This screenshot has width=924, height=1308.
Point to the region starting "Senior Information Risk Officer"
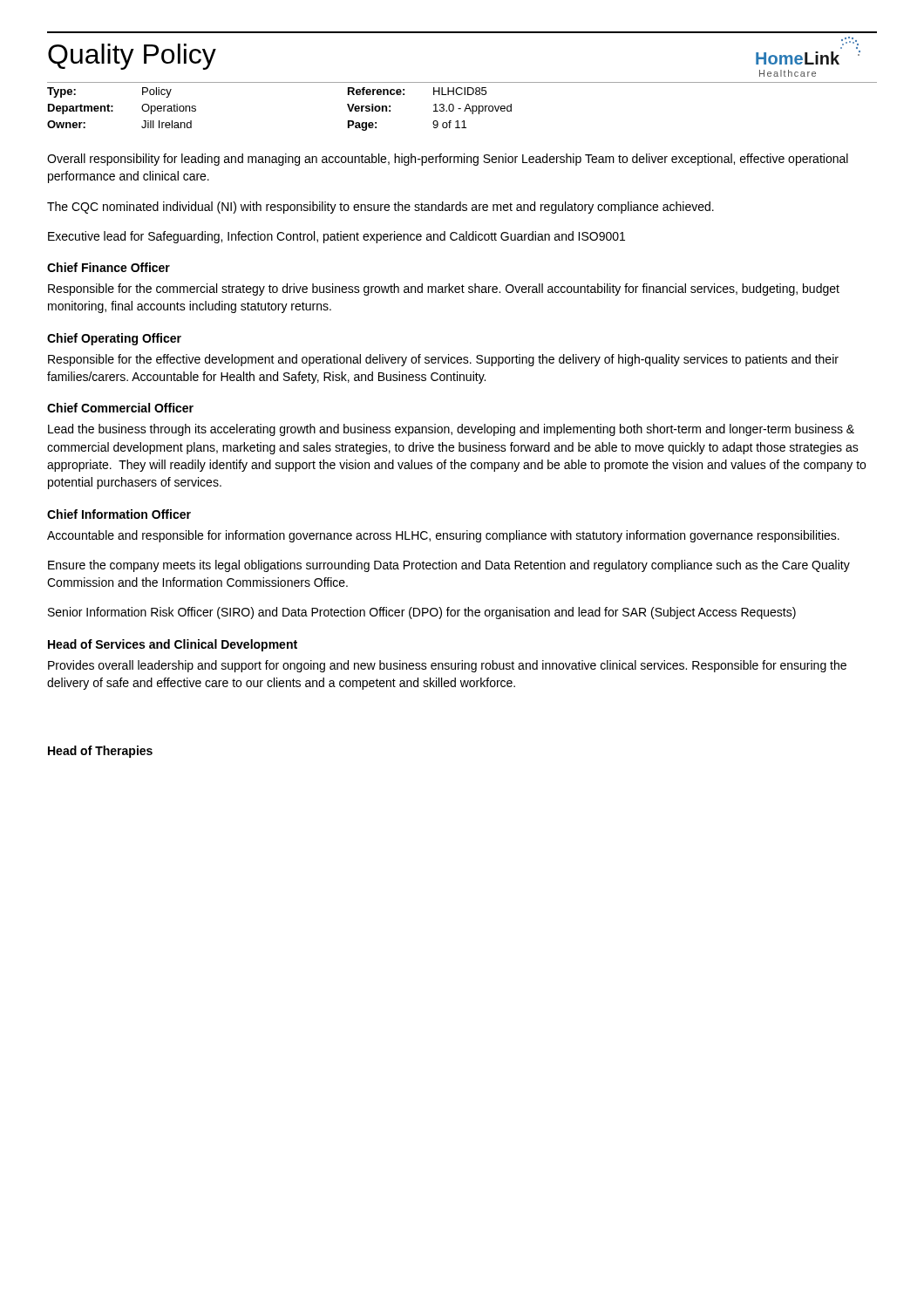point(422,613)
